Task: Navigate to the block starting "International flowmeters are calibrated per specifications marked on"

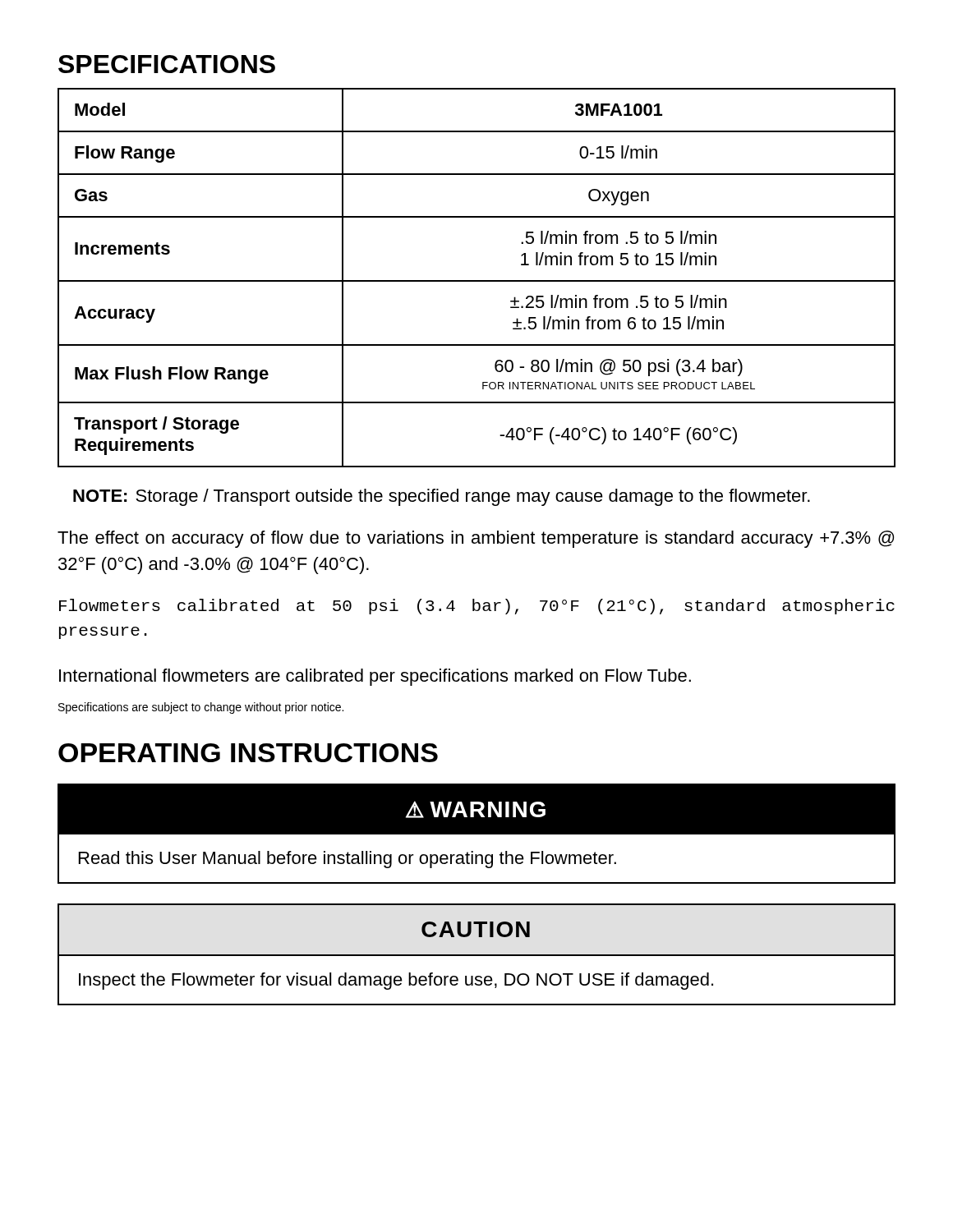Action: click(x=476, y=676)
